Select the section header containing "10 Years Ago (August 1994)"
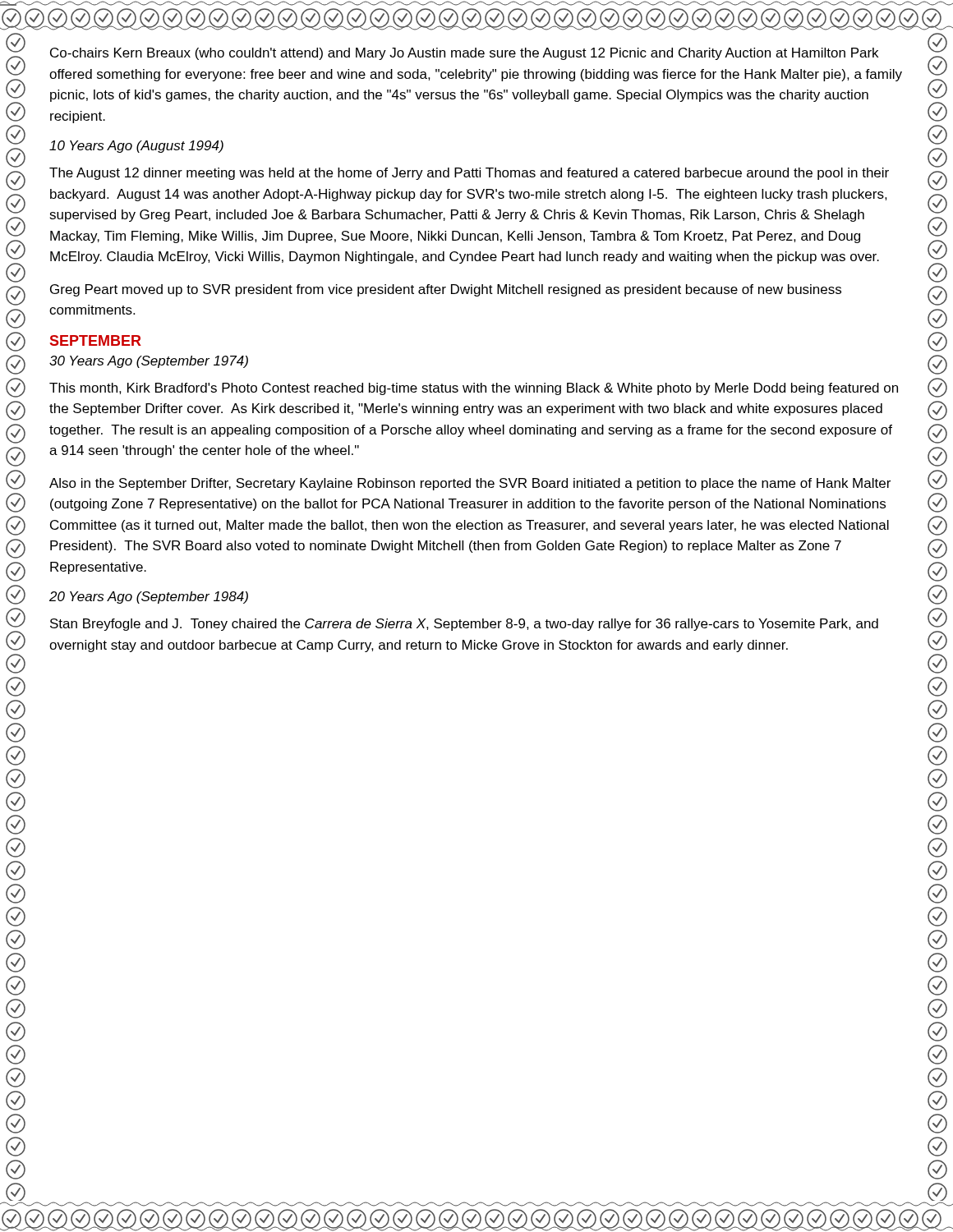Screen dimensions: 1232x953 coord(137,146)
